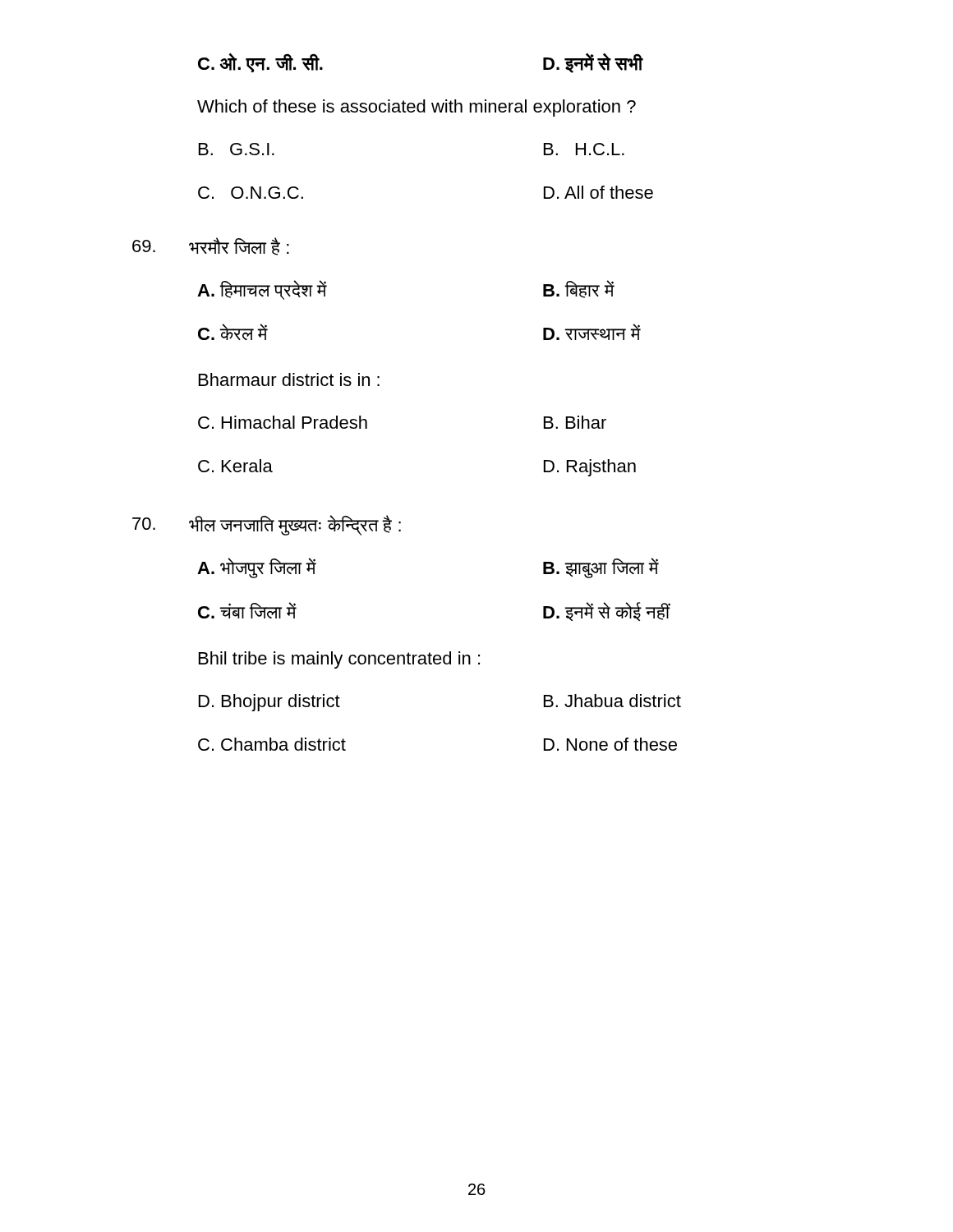Locate the text block containing "Which of these is associated"

click(417, 107)
